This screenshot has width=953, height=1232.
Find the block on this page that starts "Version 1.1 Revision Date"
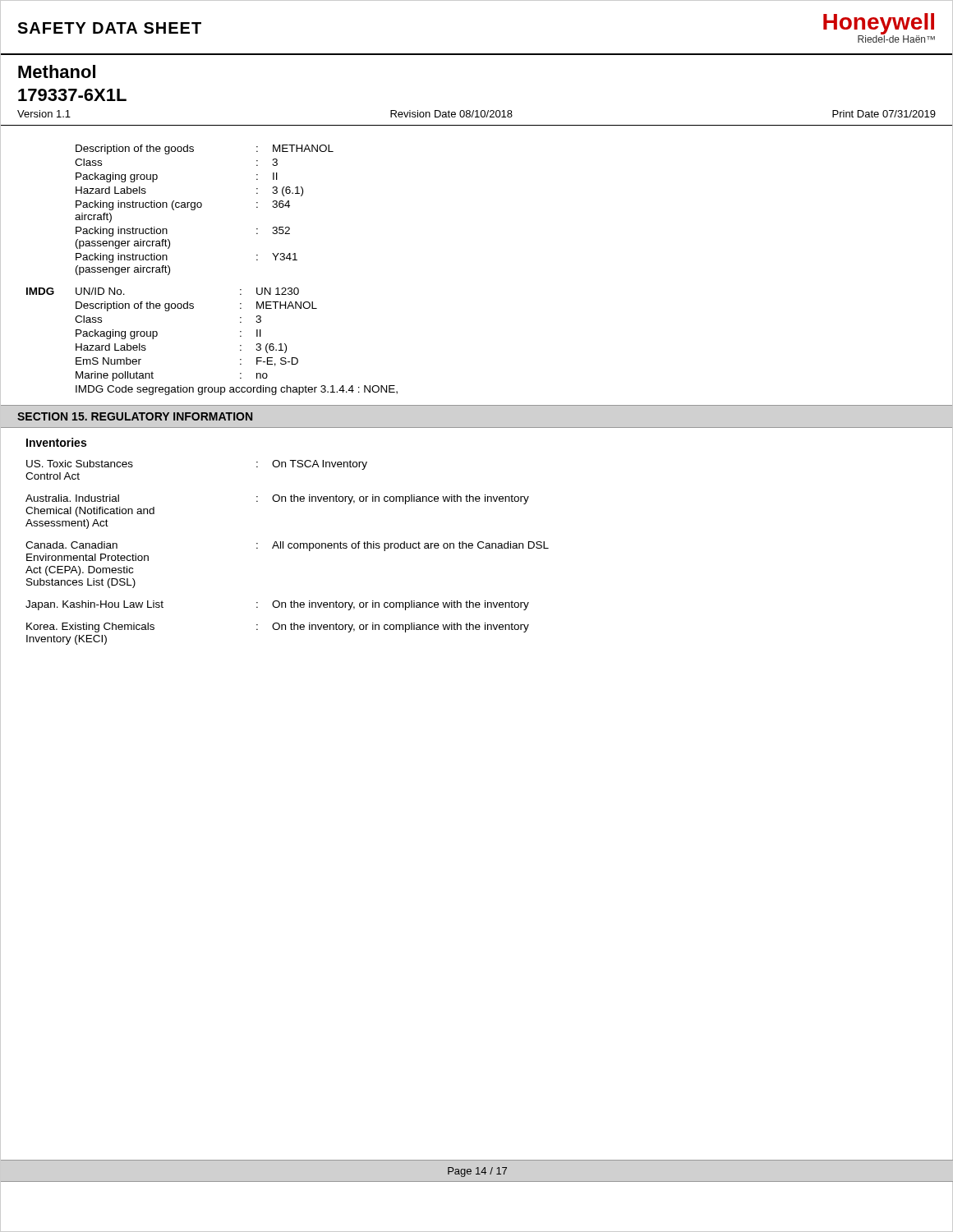pyautogui.click(x=476, y=114)
